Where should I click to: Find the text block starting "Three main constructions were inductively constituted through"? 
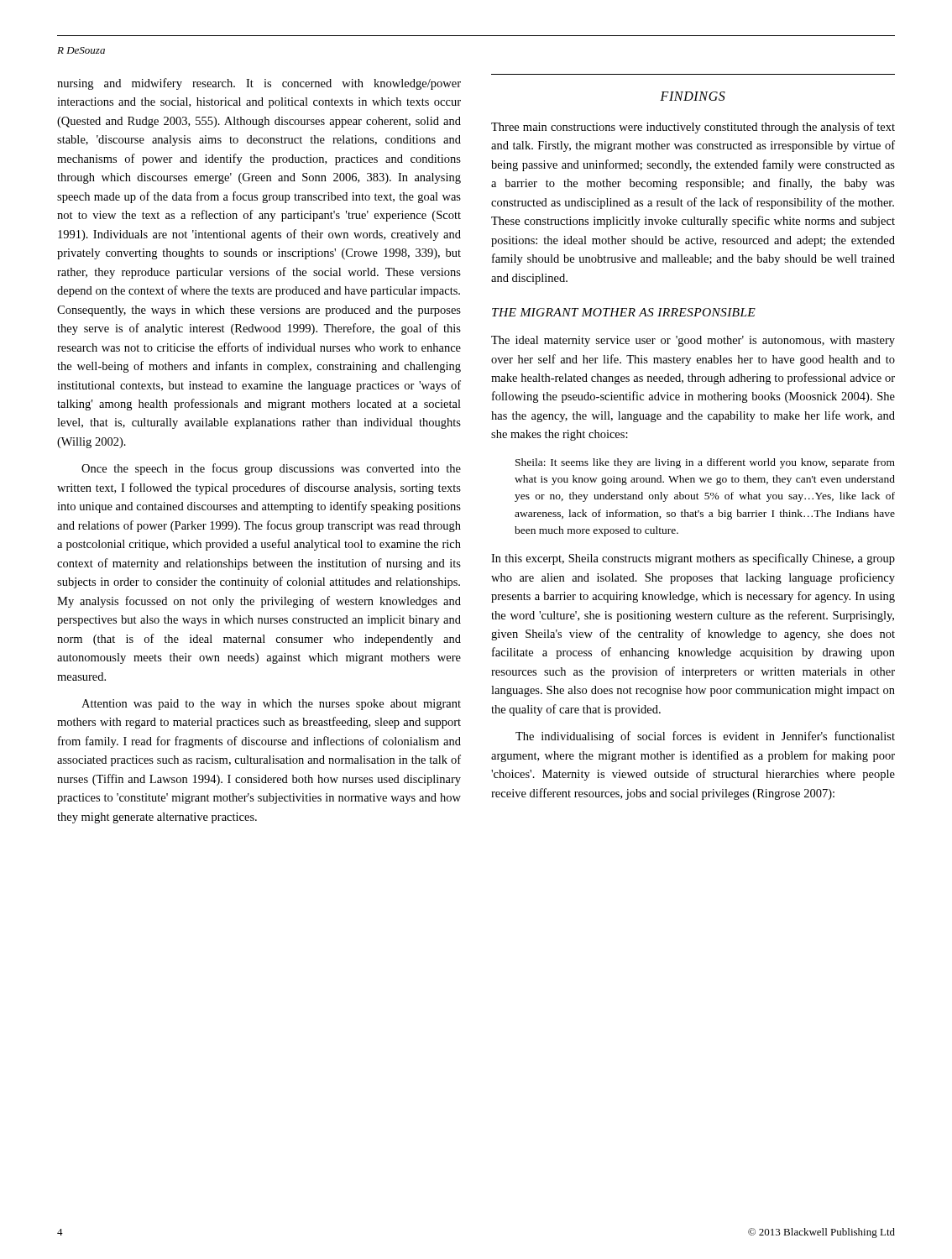point(693,202)
